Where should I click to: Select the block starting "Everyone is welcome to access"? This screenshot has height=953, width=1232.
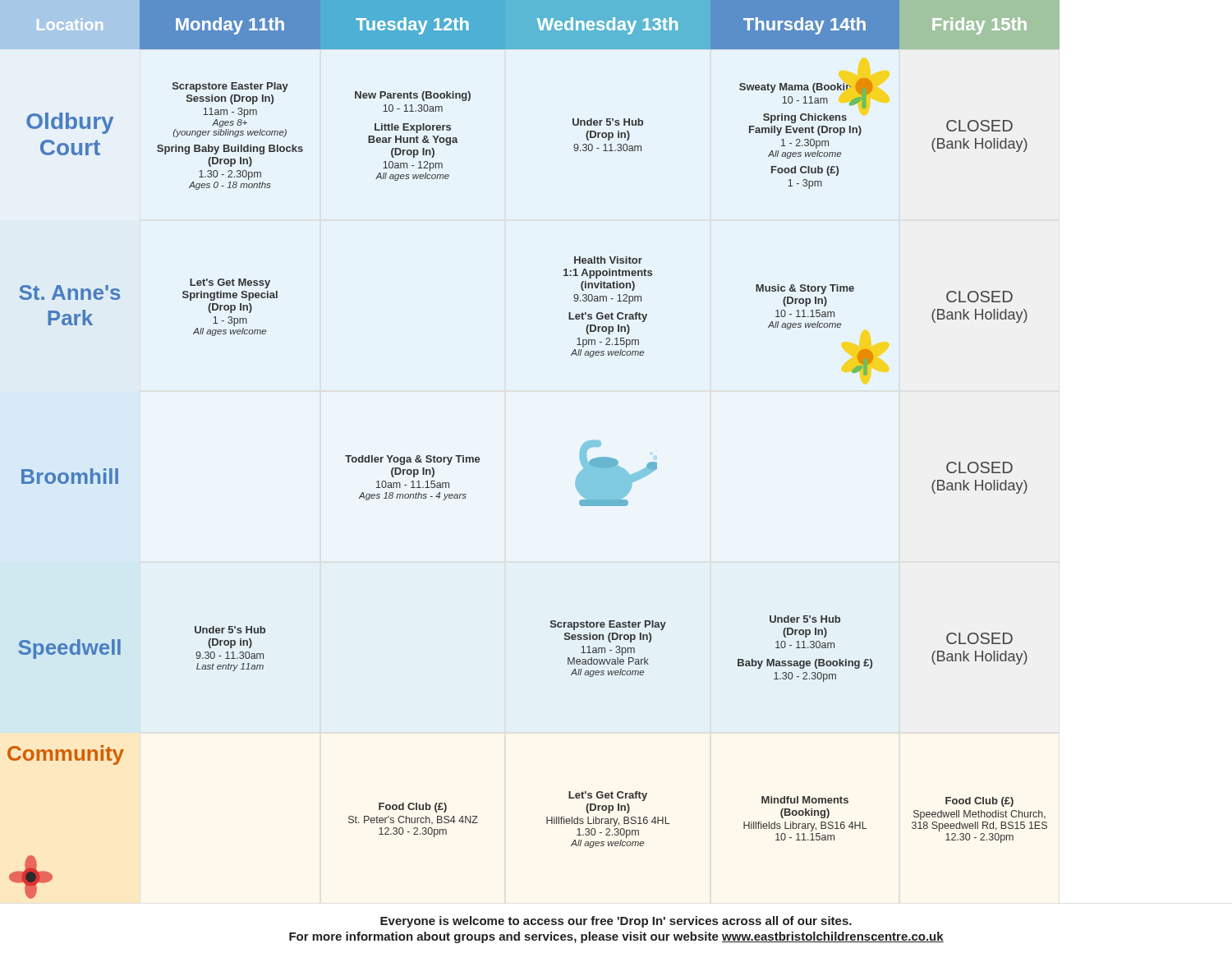[x=616, y=928]
